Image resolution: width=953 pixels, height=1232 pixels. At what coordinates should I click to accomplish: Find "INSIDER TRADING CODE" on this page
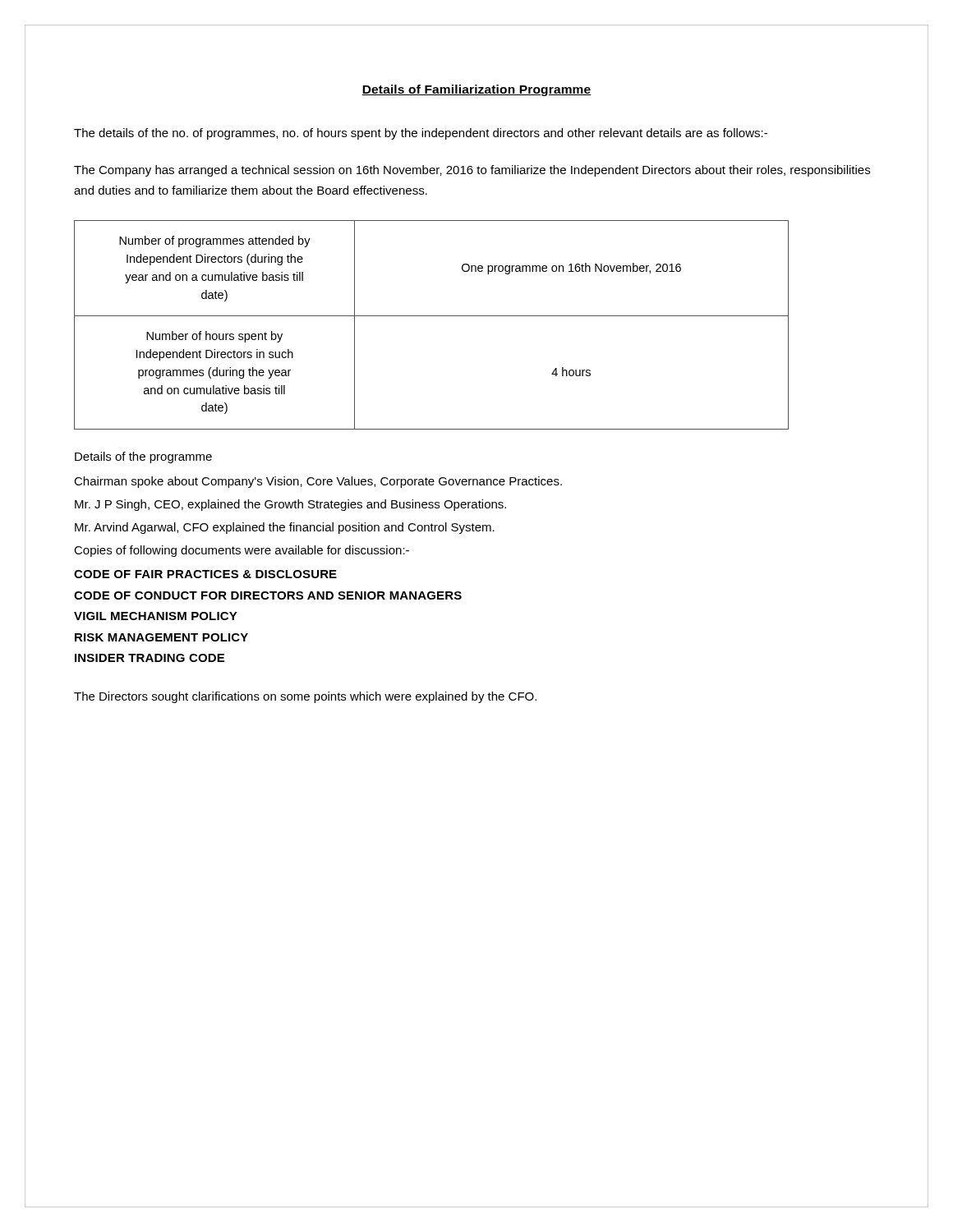[149, 657]
